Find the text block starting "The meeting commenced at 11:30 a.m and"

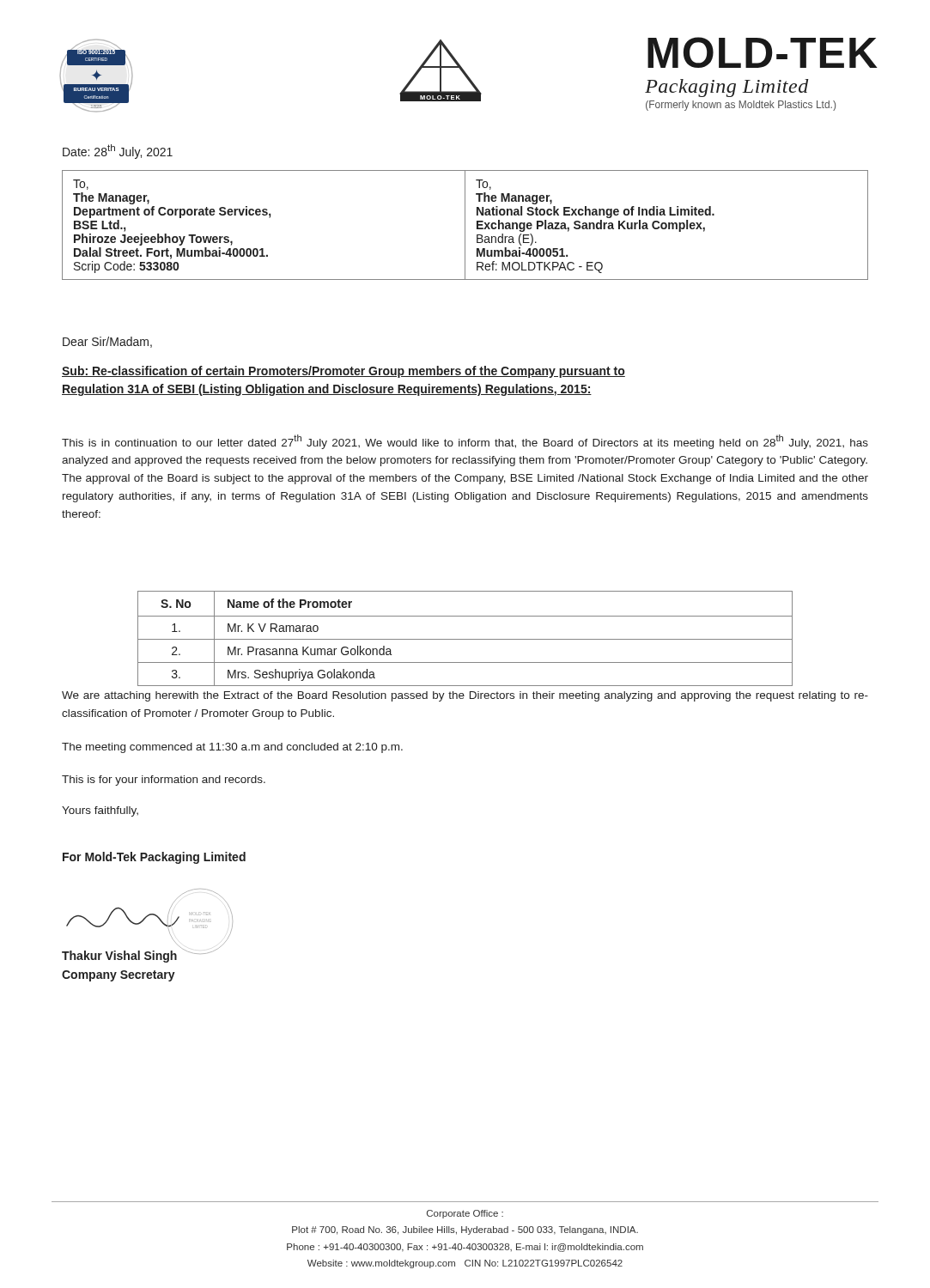pyautogui.click(x=233, y=747)
